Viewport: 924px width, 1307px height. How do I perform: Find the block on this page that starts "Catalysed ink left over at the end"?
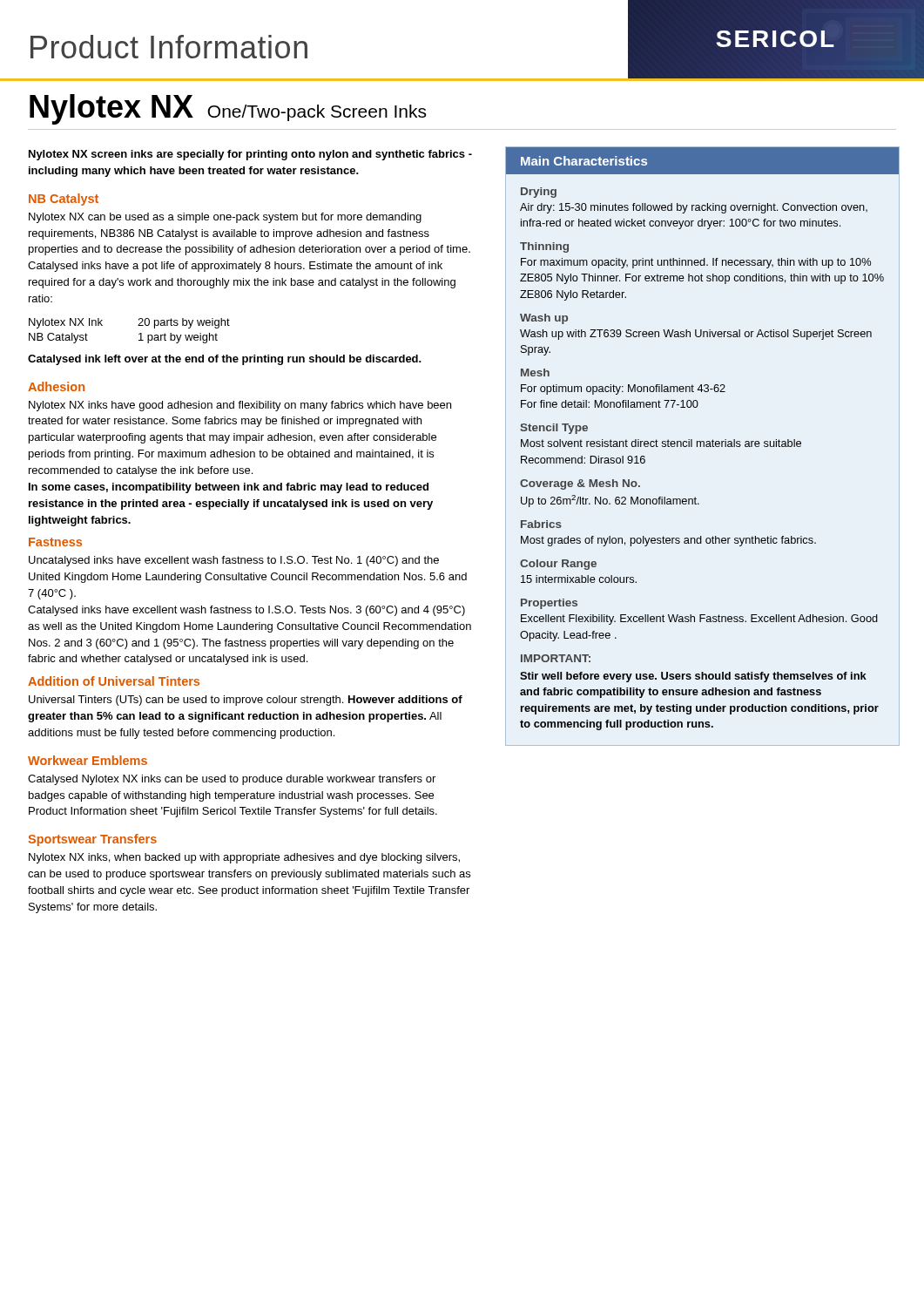click(225, 358)
